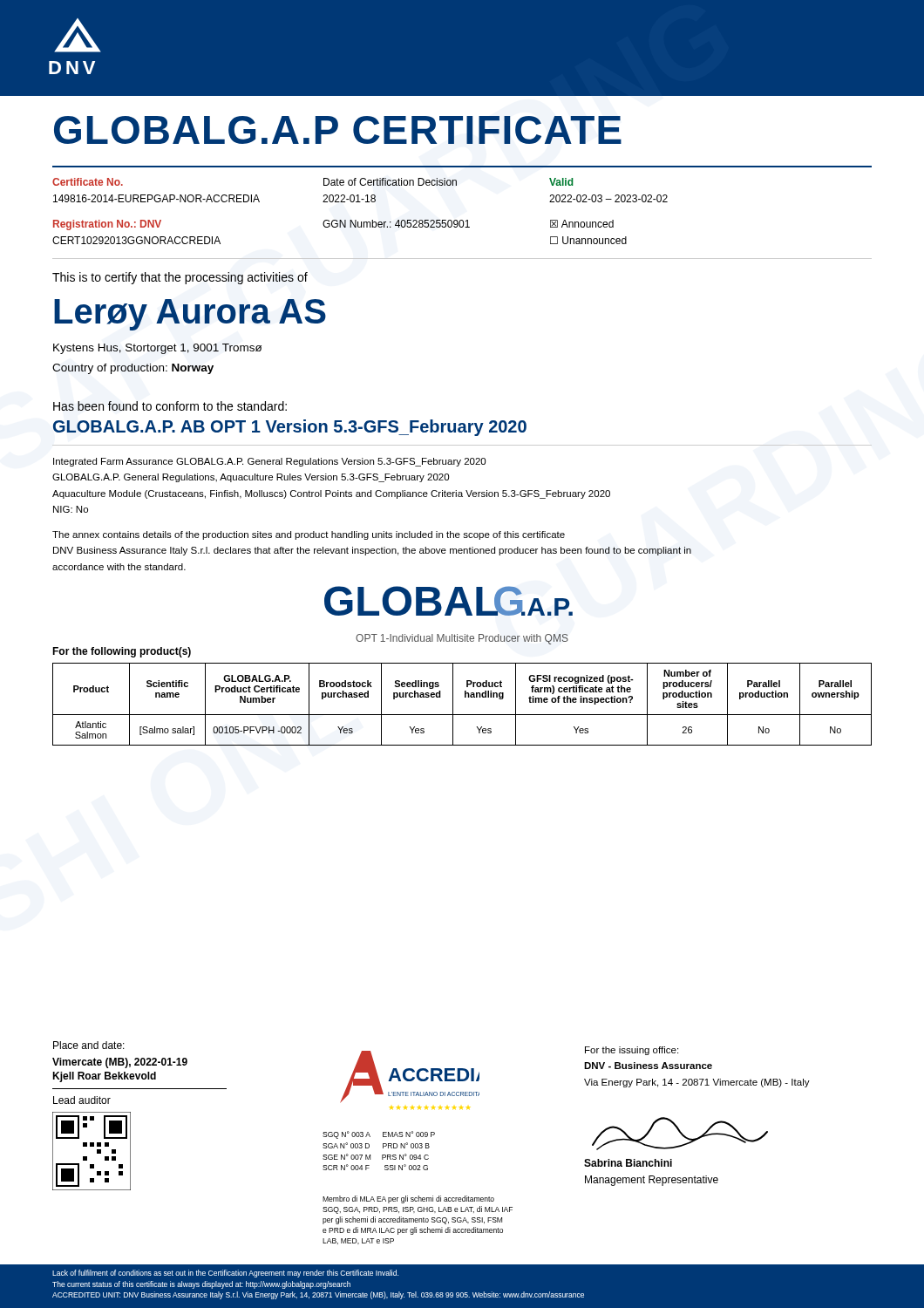Select the text that reads "Date of Certification Decision 2022-01-18"

[x=390, y=191]
